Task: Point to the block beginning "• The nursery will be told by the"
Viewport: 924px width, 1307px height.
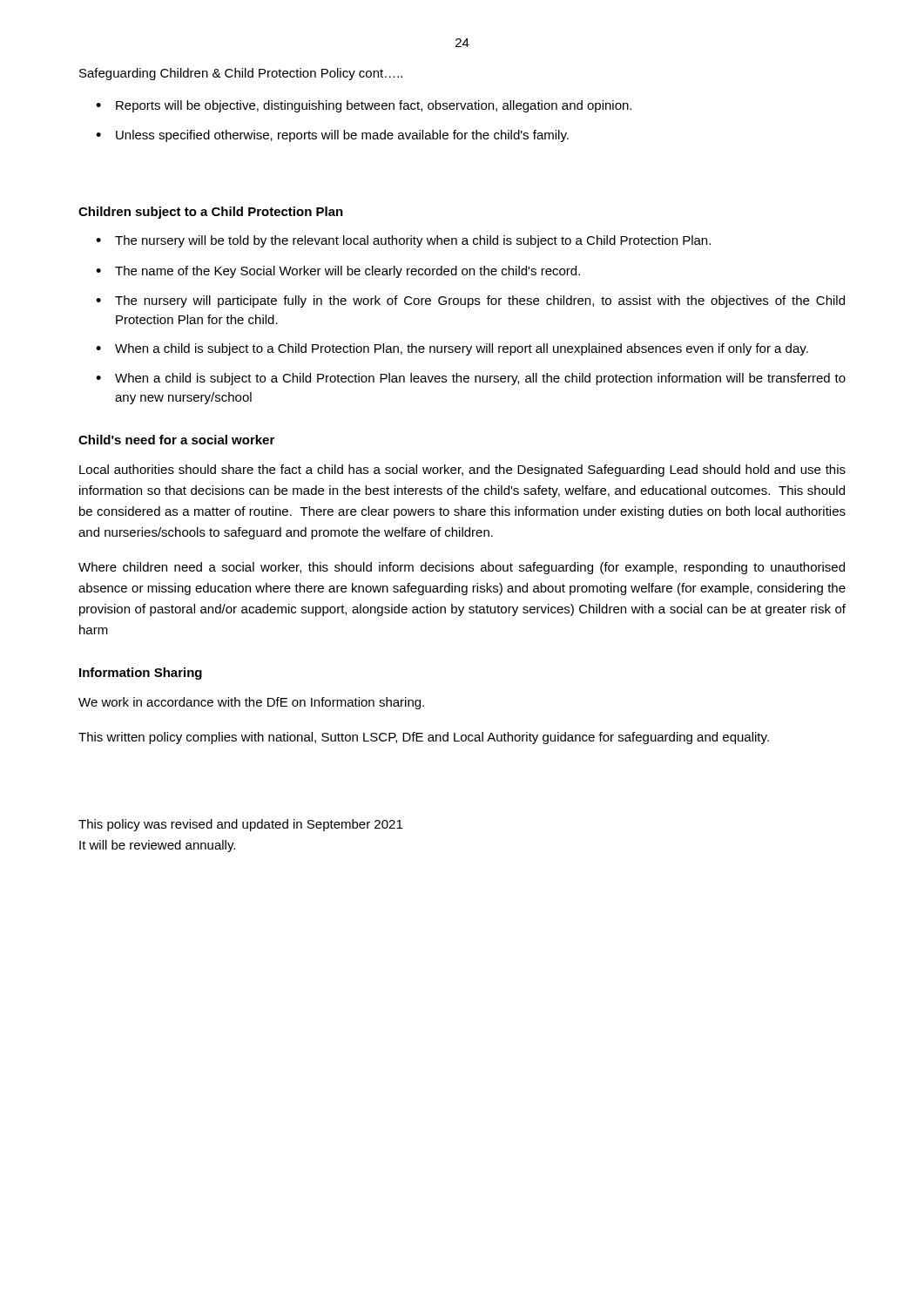Action: tap(471, 242)
